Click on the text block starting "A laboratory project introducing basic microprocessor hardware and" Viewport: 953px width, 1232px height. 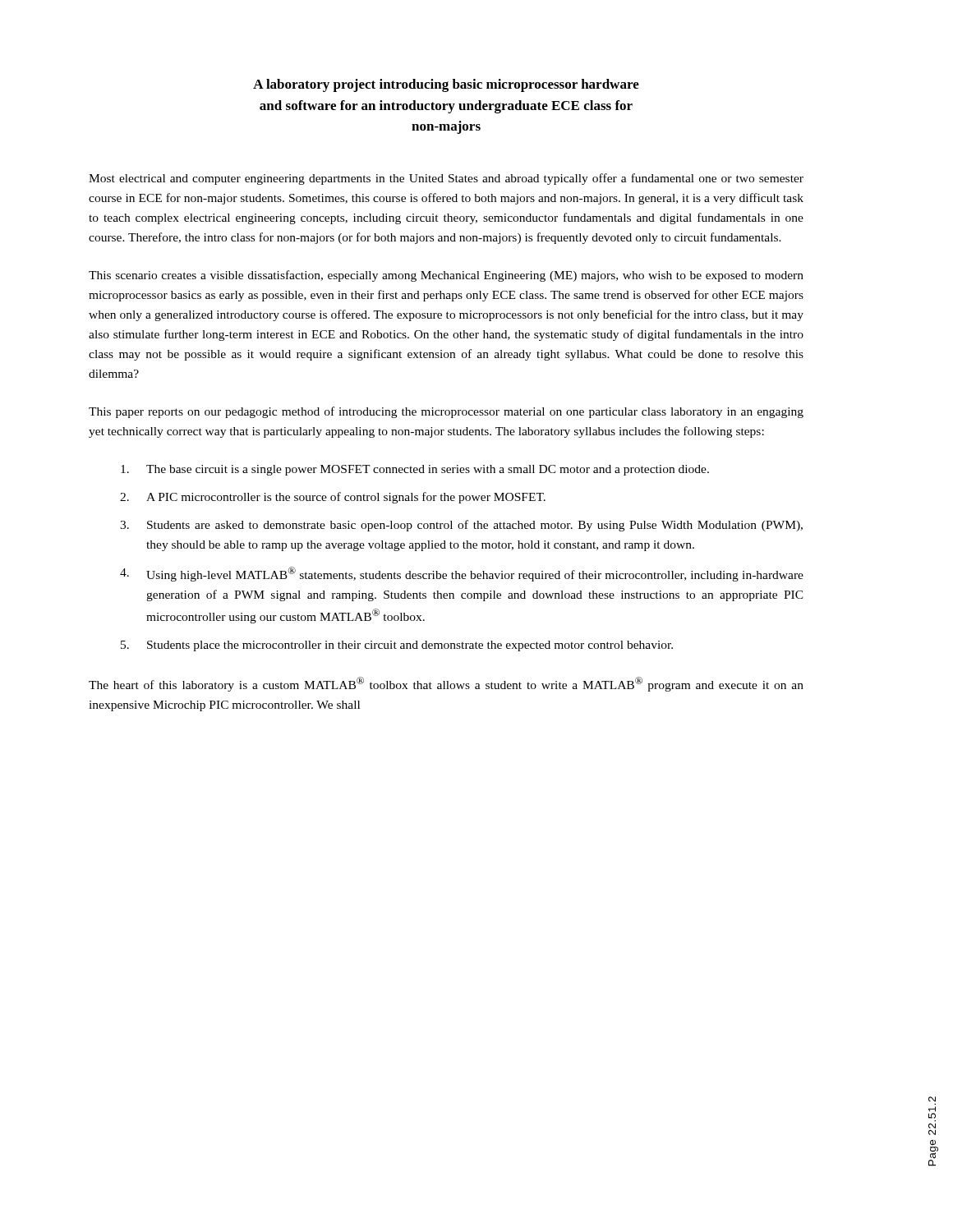[x=446, y=105]
